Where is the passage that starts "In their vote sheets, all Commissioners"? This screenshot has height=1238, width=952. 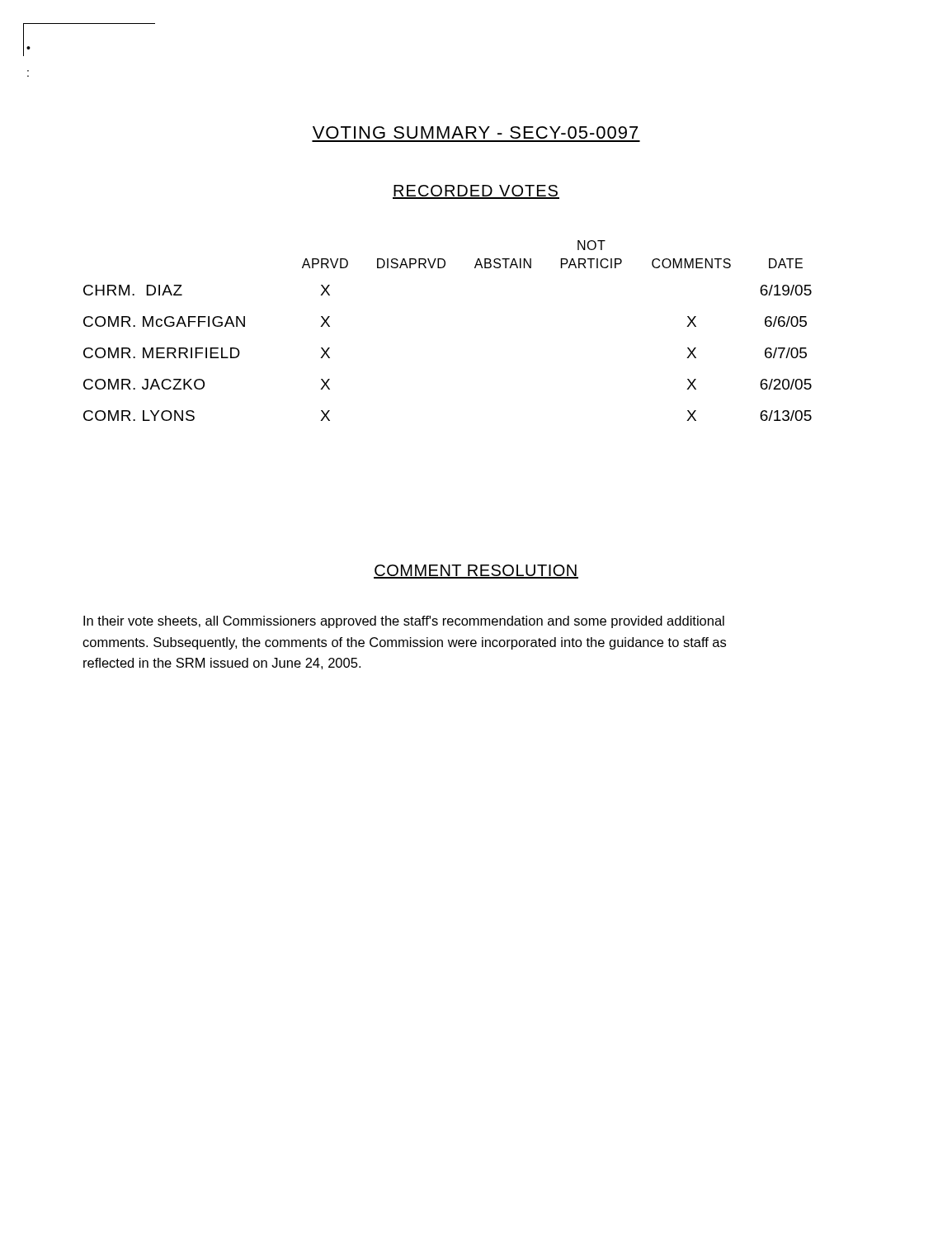[405, 642]
